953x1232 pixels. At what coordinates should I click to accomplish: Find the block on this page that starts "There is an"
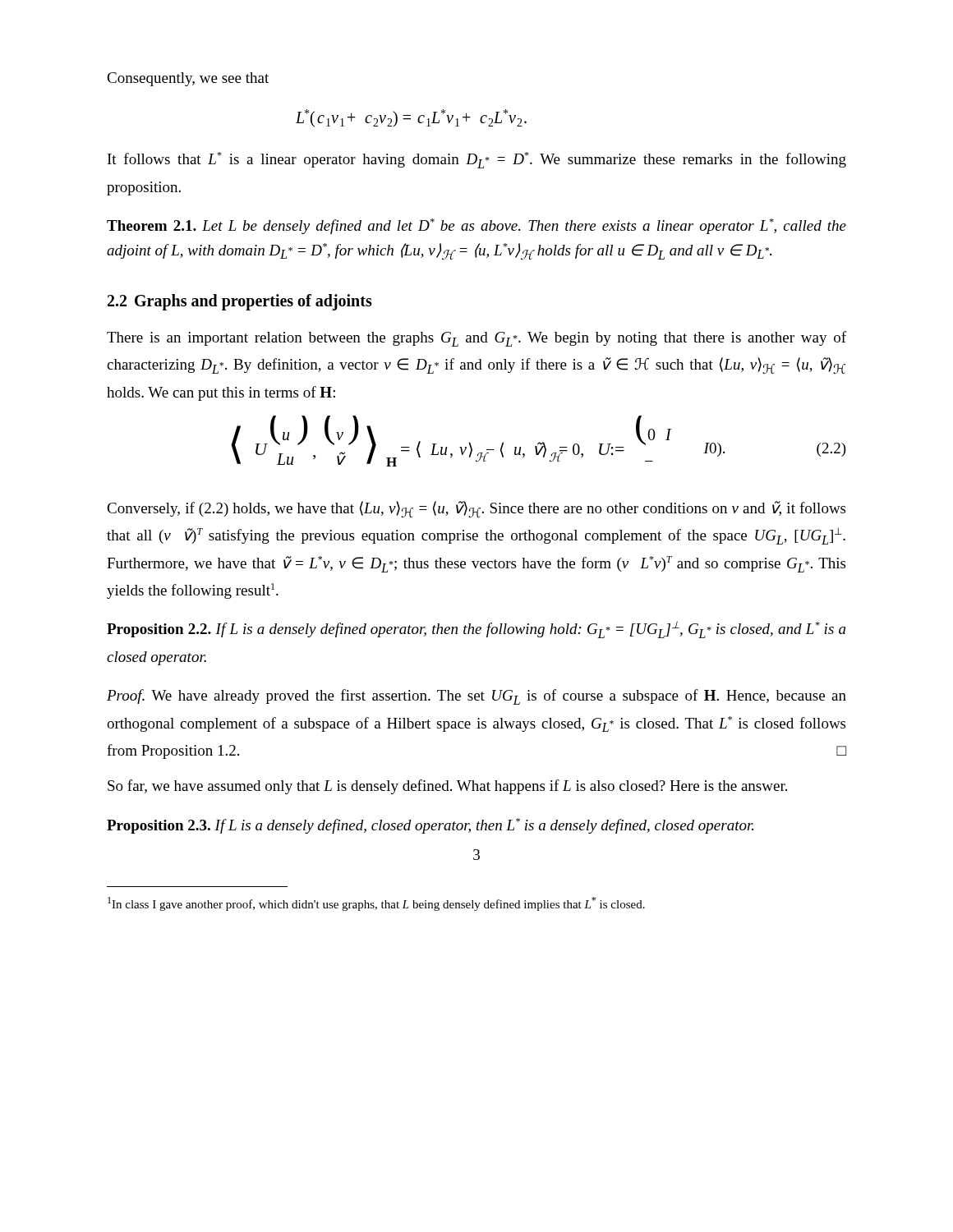pos(476,365)
